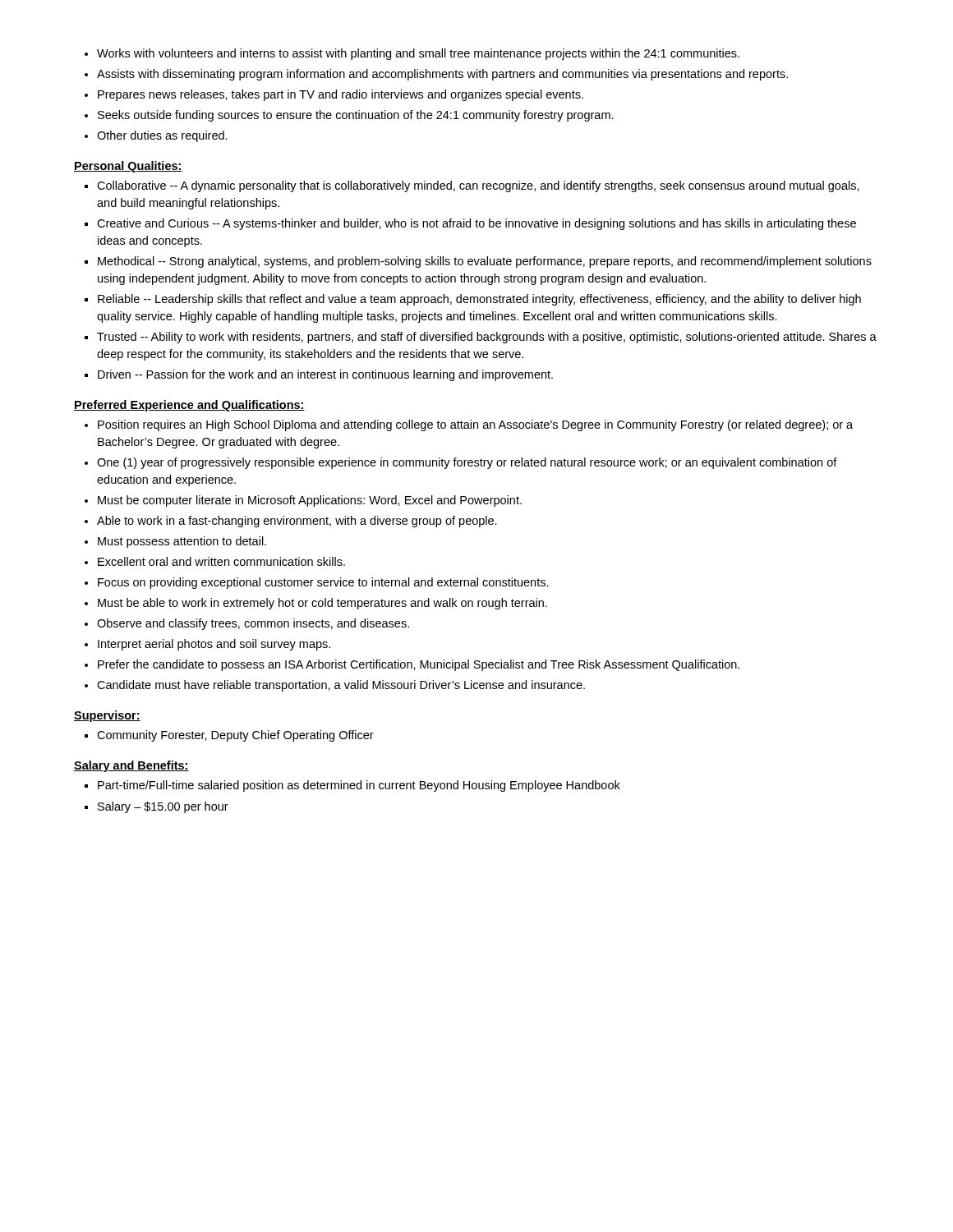Select the list item that says "One (1) year of"
The width and height of the screenshot is (953, 1232).
click(488, 472)
